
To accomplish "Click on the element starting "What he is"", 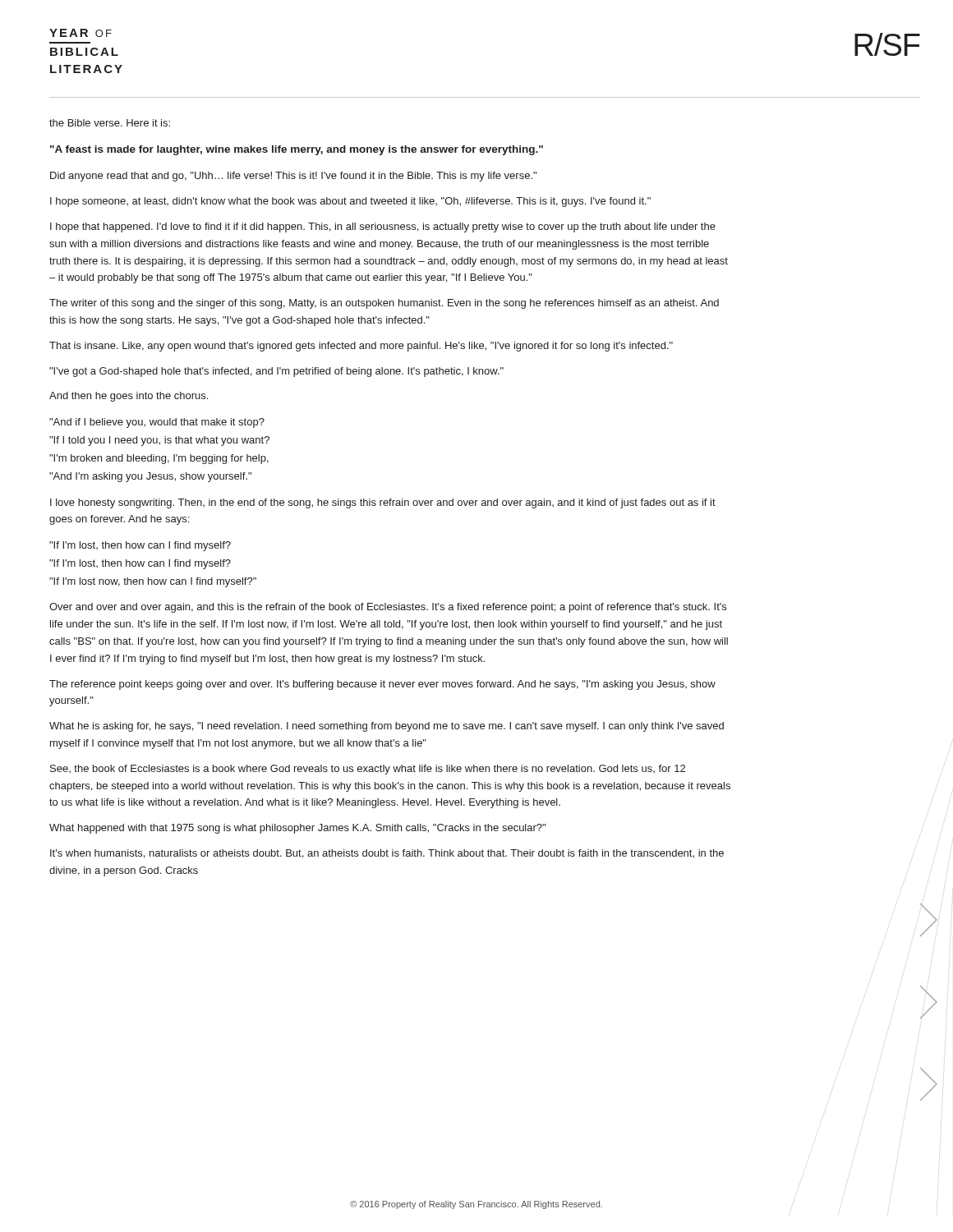I will pos(387,734).
